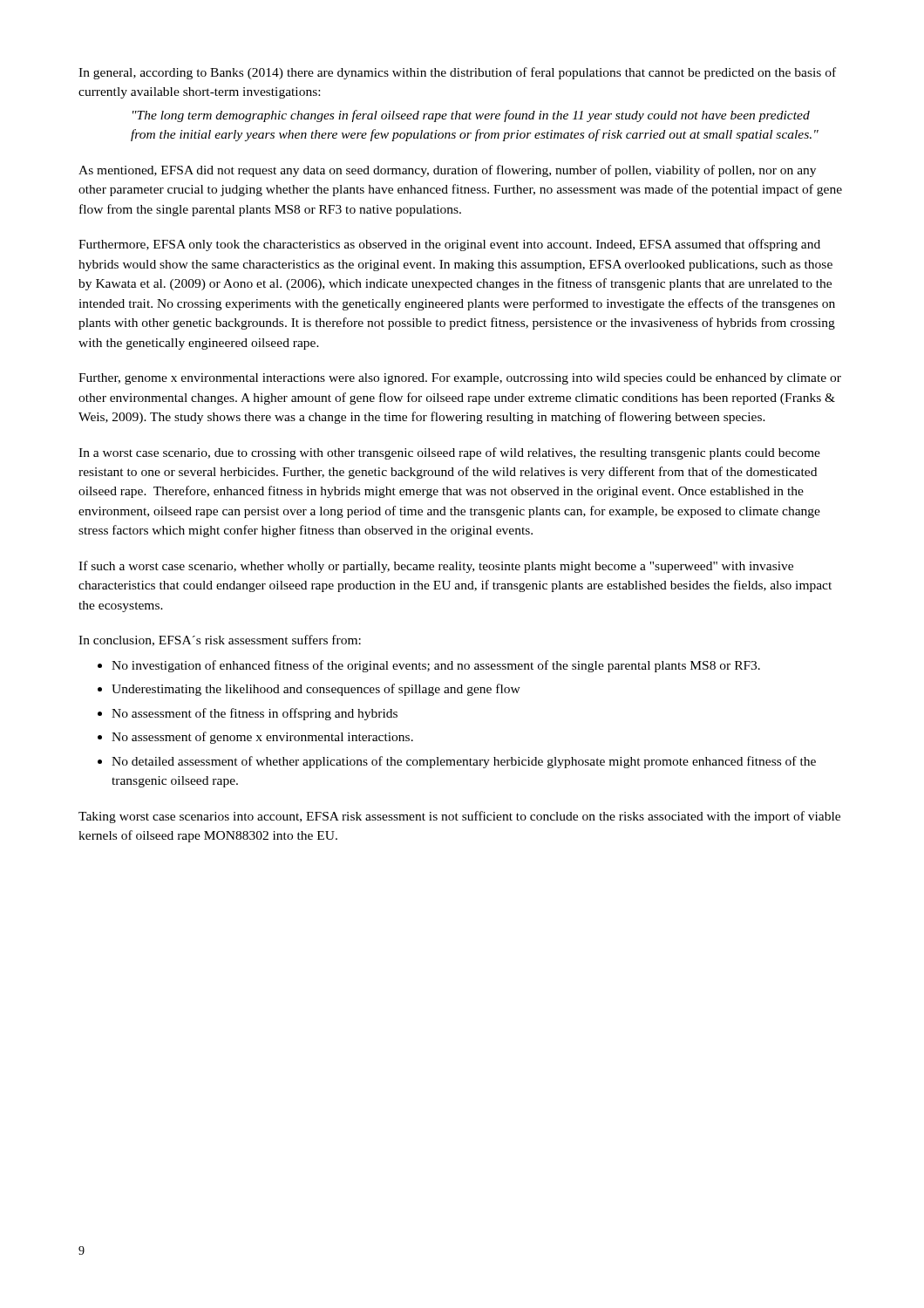Click the passage that begins "In general, according to"
This screenshot has height=1308, width=924.
point(457,105)
